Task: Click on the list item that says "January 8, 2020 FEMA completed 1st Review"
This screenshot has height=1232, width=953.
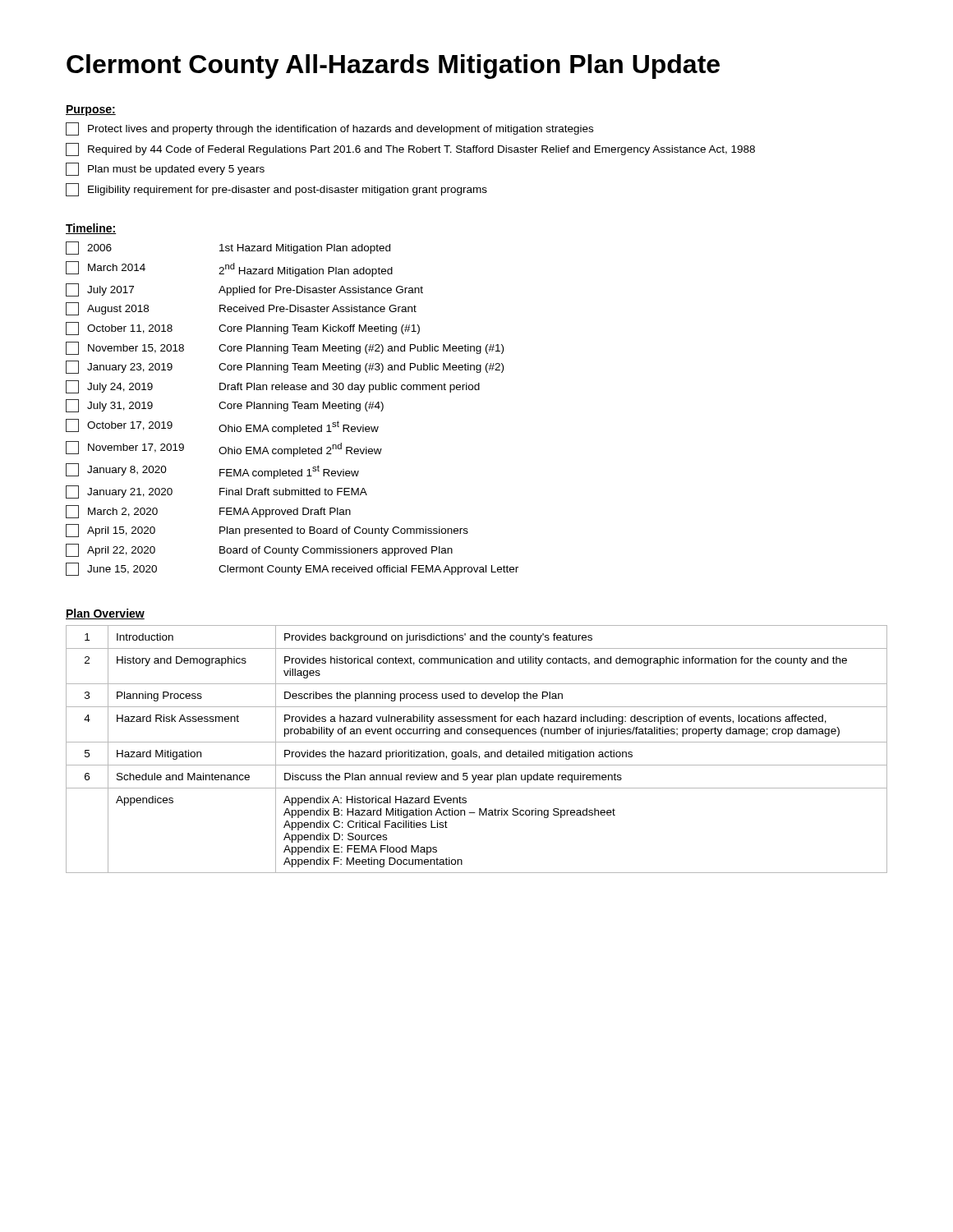Action: pos(119,471)
